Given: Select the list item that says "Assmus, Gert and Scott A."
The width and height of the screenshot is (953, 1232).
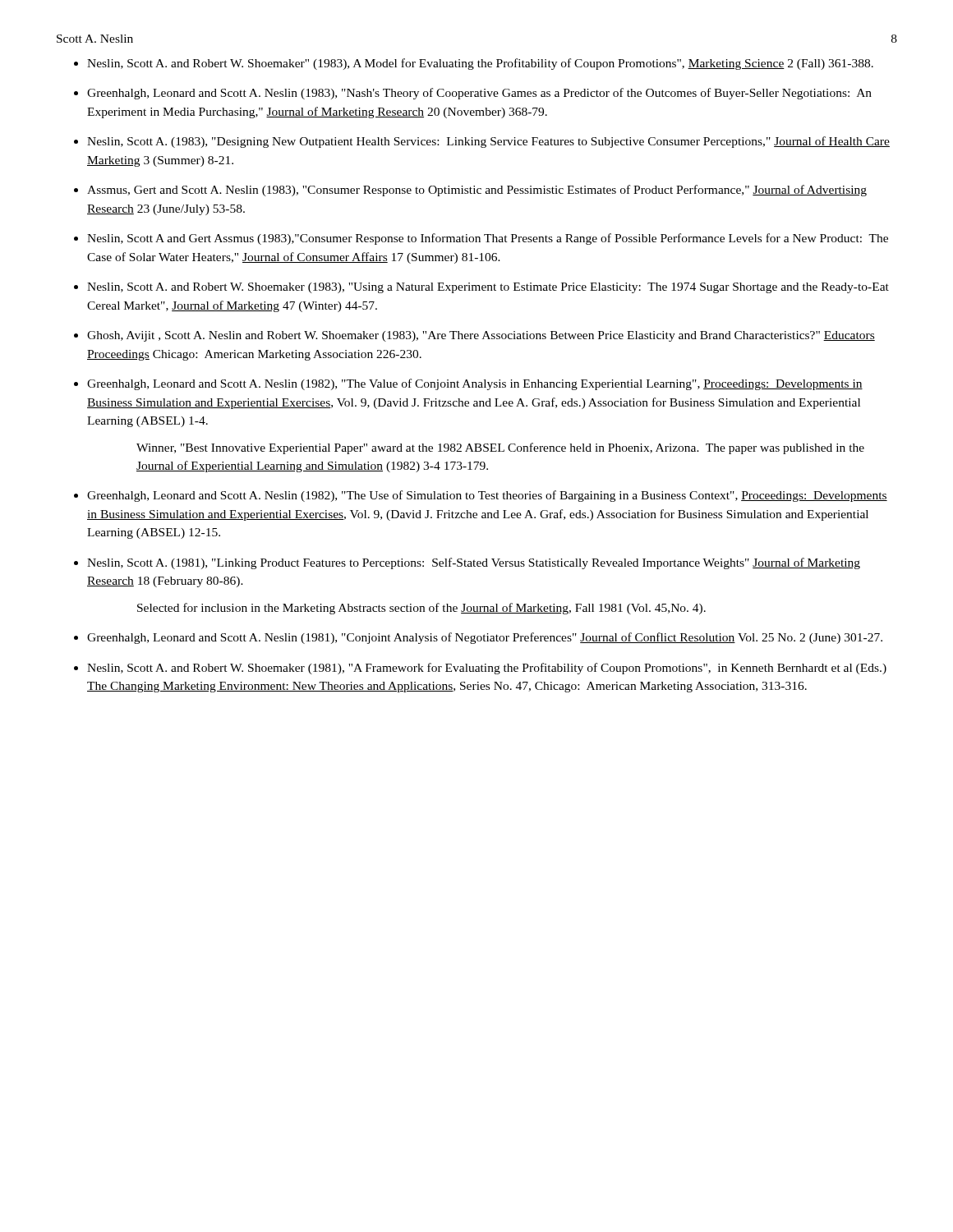Looking at the screenshot, I should (x=477, y=199).
